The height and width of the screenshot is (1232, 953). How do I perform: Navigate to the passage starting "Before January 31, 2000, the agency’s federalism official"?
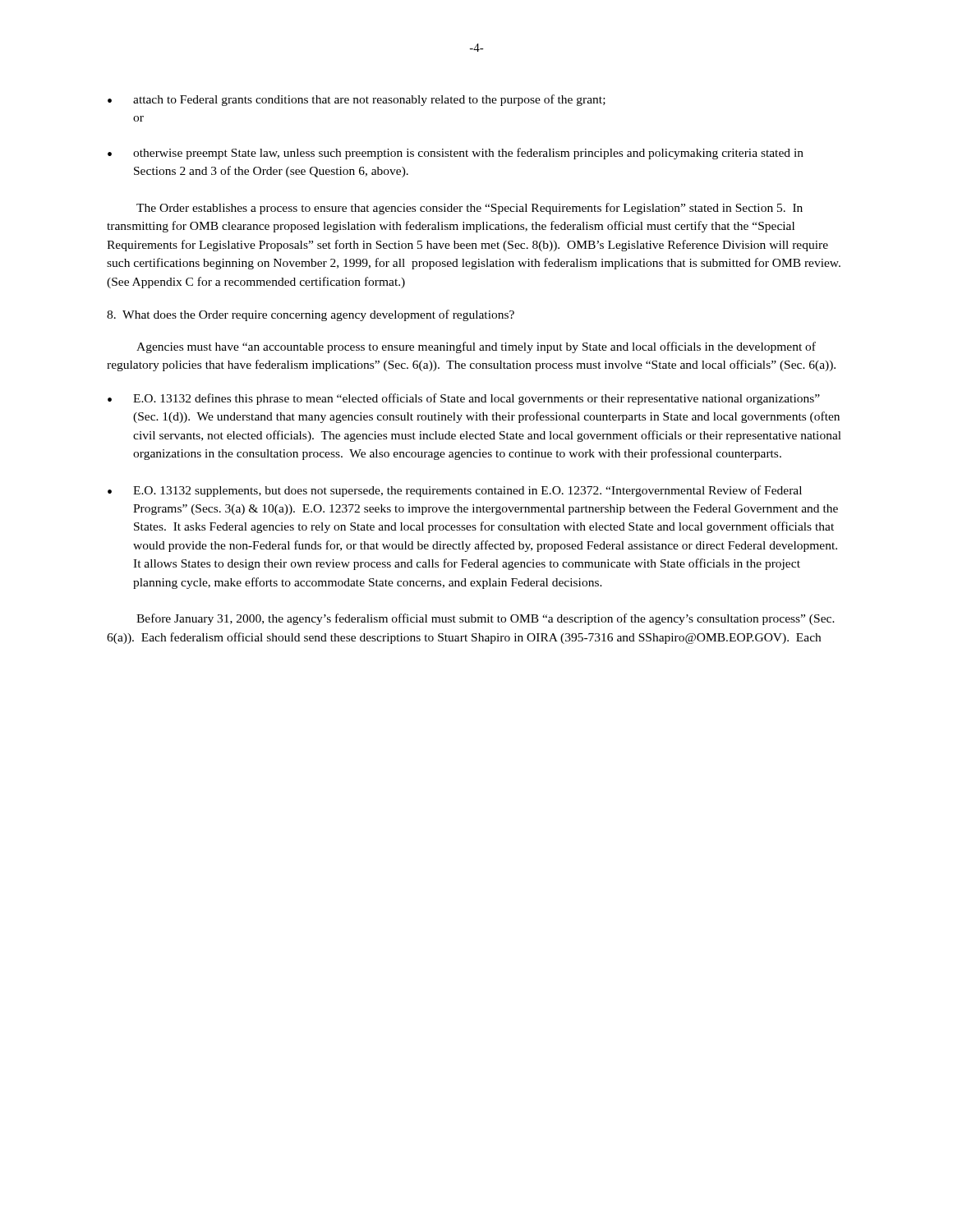[x=471, y=628]
